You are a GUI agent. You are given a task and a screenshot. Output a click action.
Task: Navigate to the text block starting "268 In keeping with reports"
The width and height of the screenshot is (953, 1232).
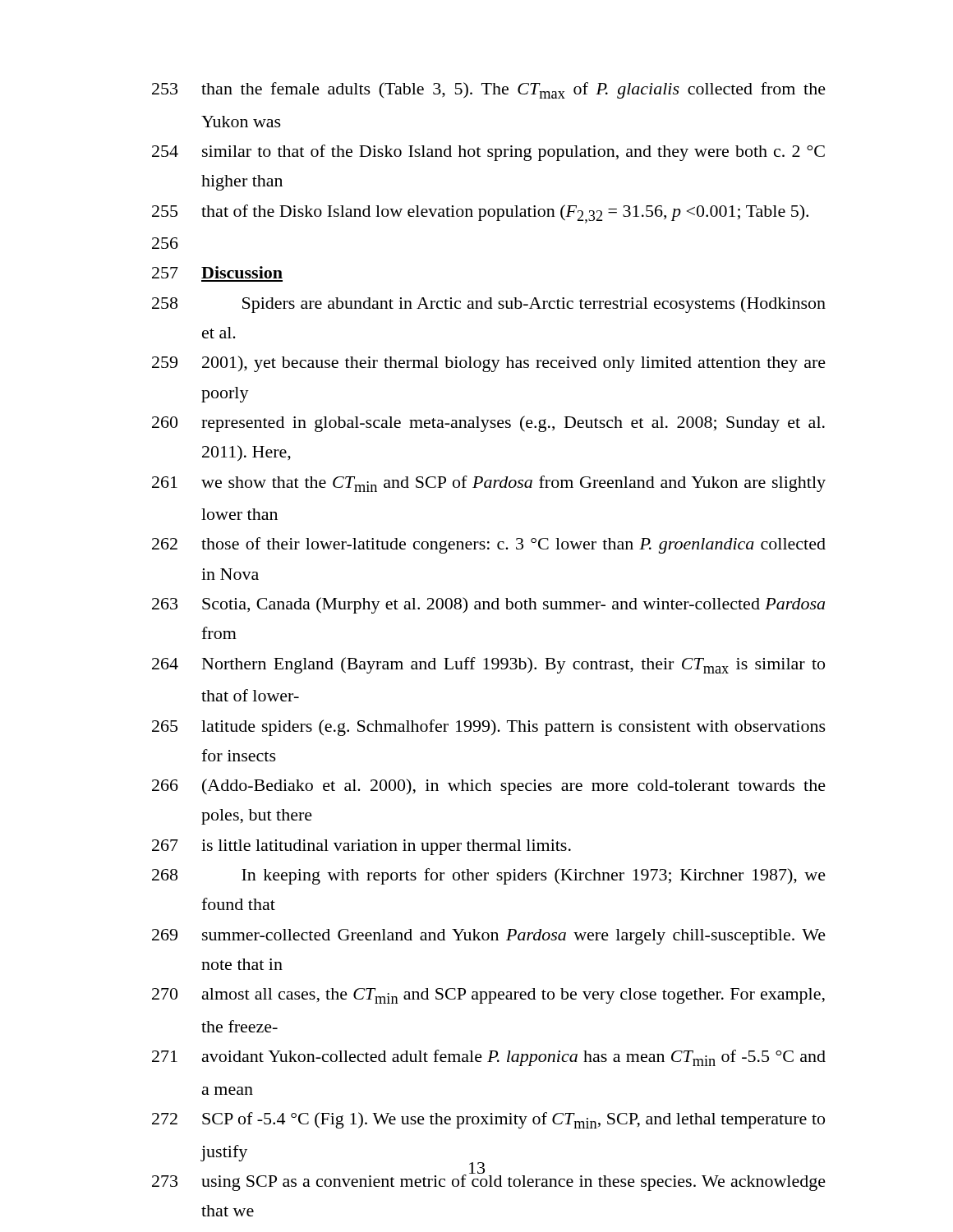476,1046
